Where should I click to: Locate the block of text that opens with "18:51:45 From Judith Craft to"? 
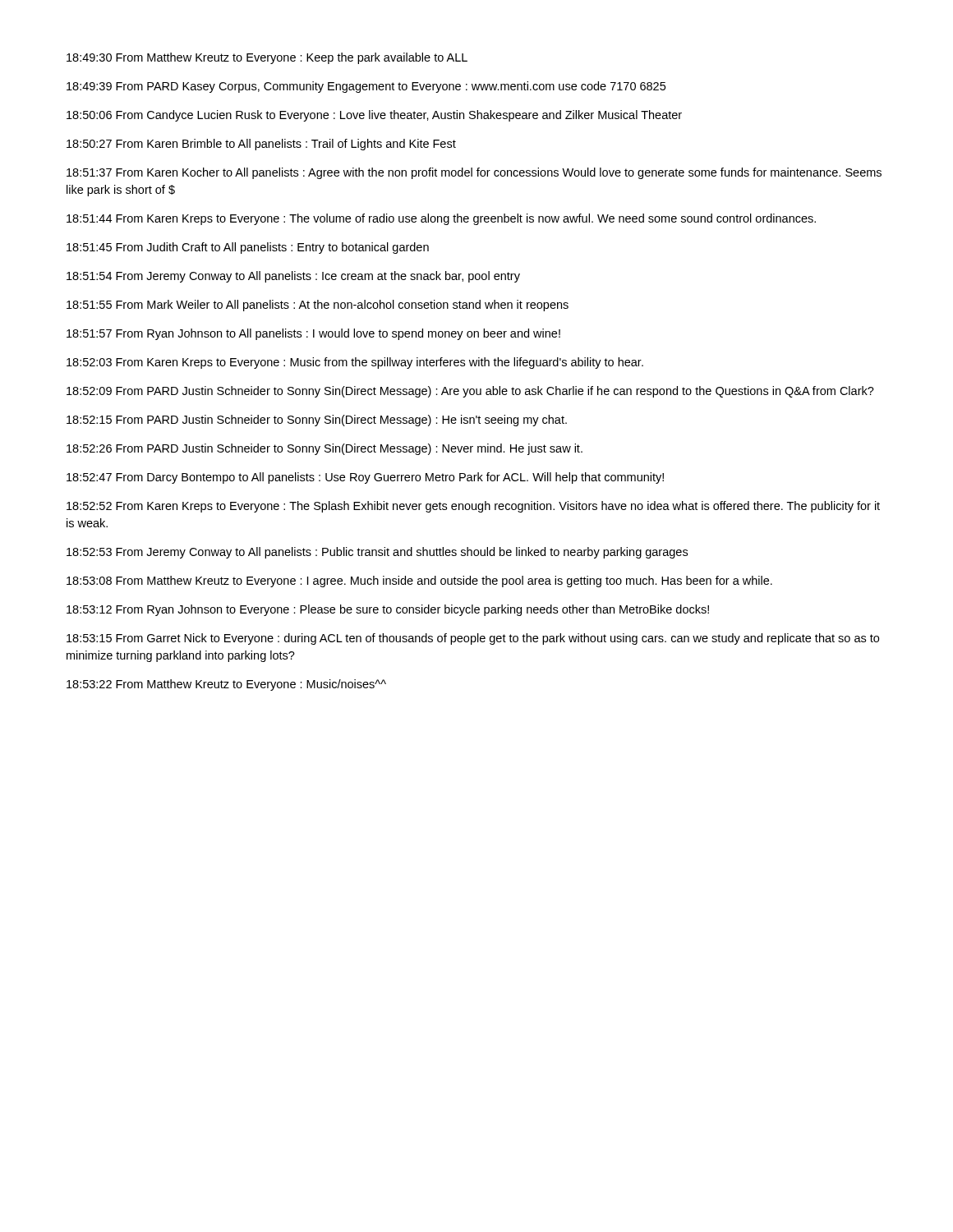[x=247, y=247]
